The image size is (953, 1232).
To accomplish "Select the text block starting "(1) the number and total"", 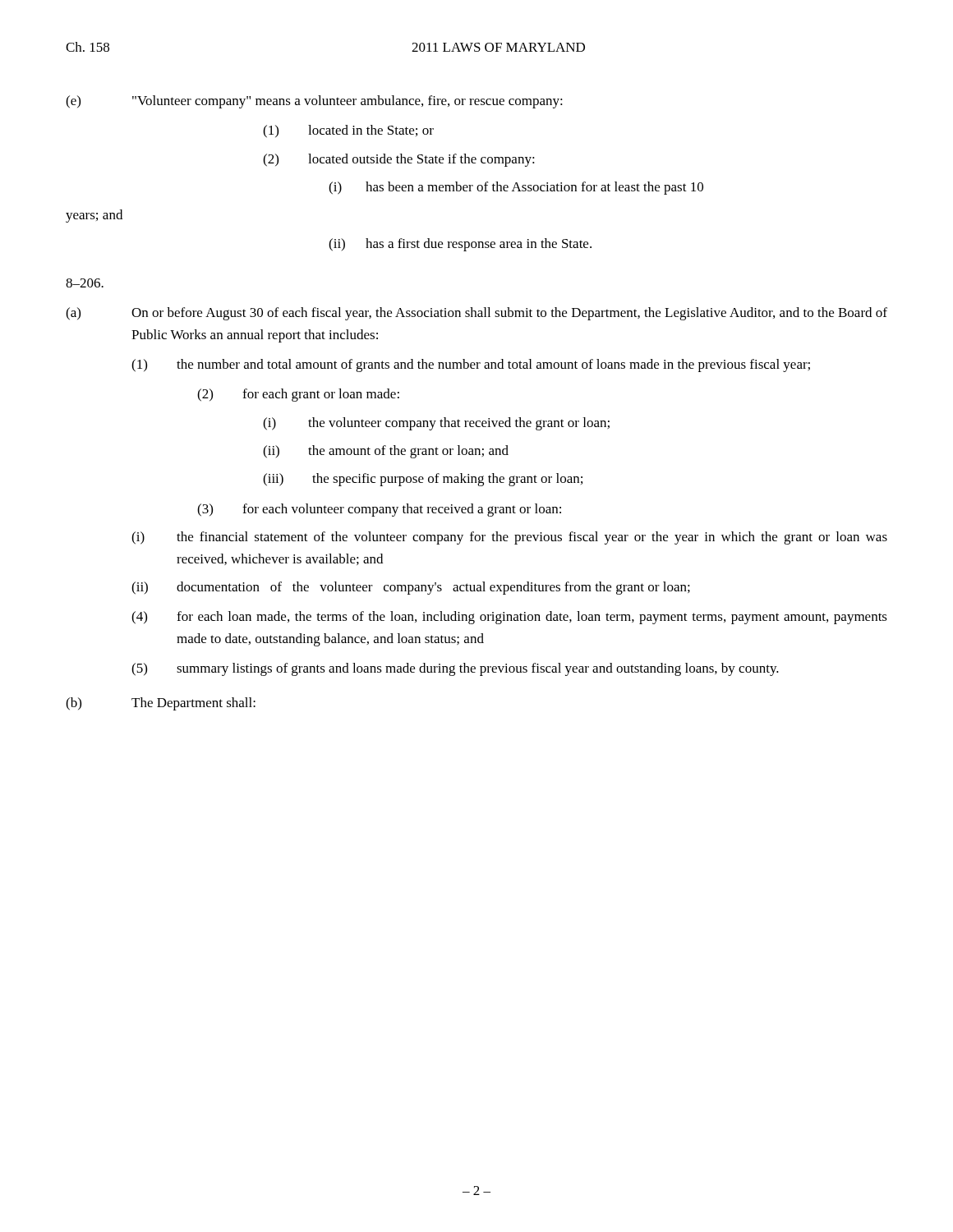I will point(471,365).
